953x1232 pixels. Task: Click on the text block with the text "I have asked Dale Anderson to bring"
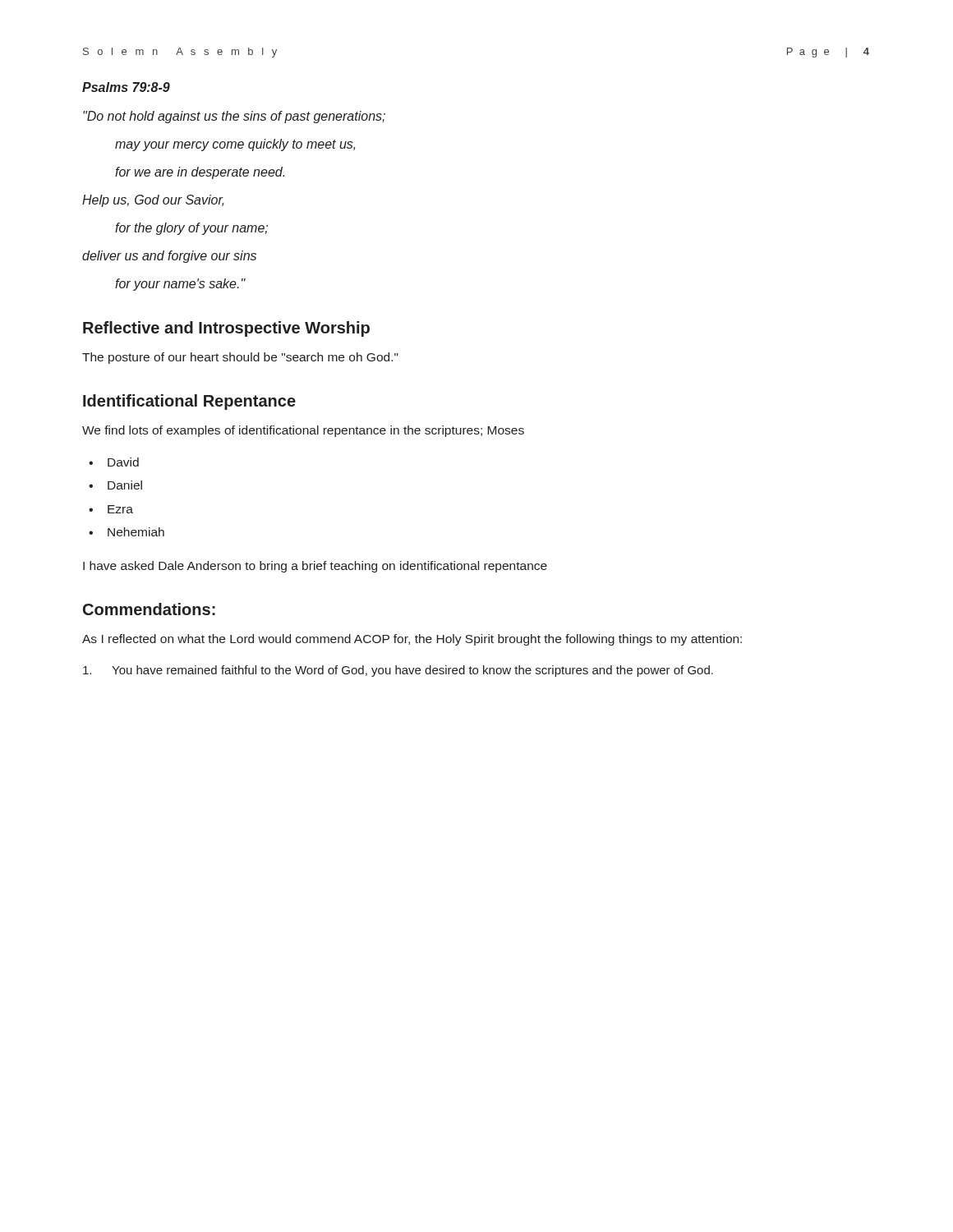click(315, 566)
